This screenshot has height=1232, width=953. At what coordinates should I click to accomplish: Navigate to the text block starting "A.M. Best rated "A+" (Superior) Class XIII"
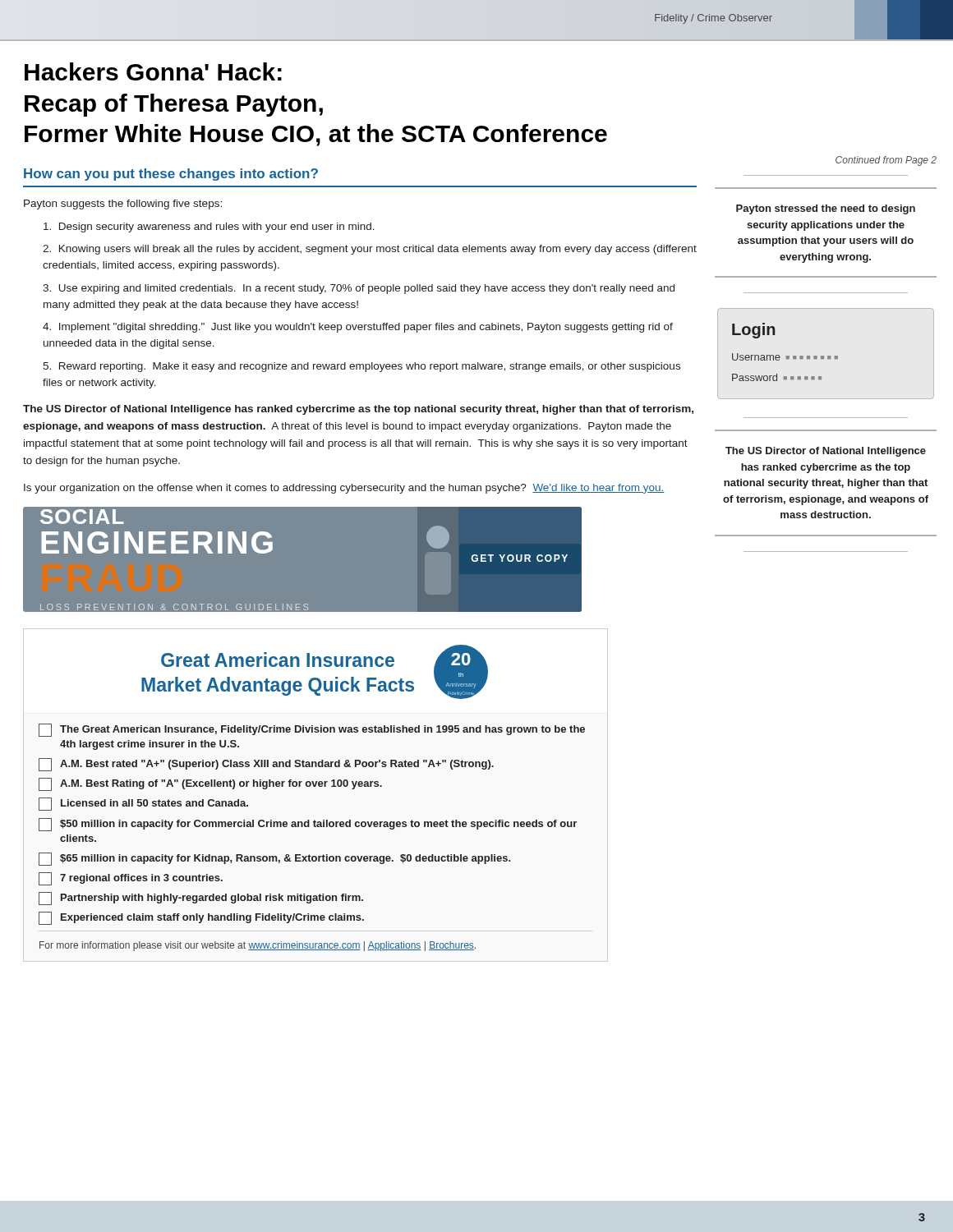pos(266,764)
